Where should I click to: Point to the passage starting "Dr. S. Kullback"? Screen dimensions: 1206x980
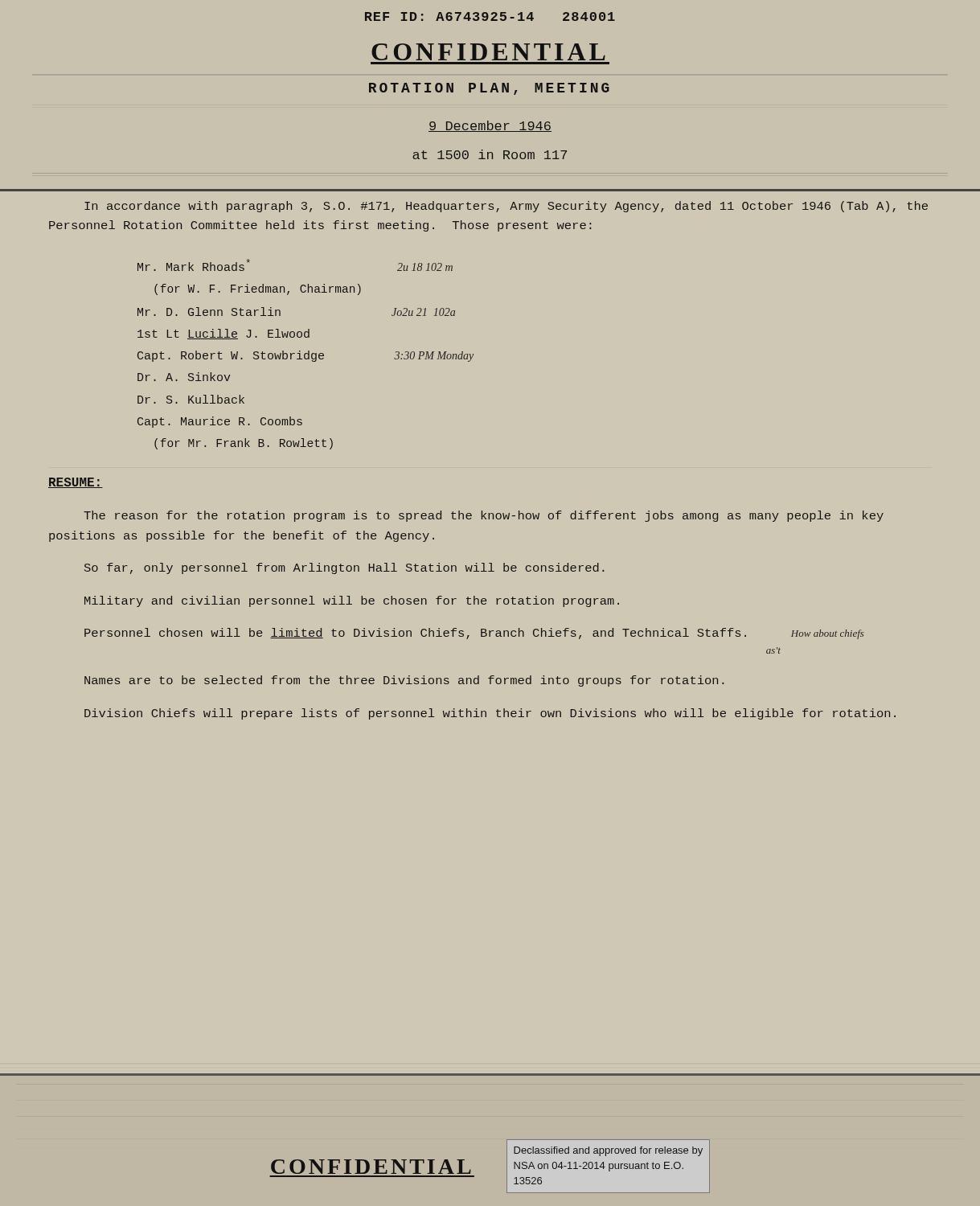191,400
